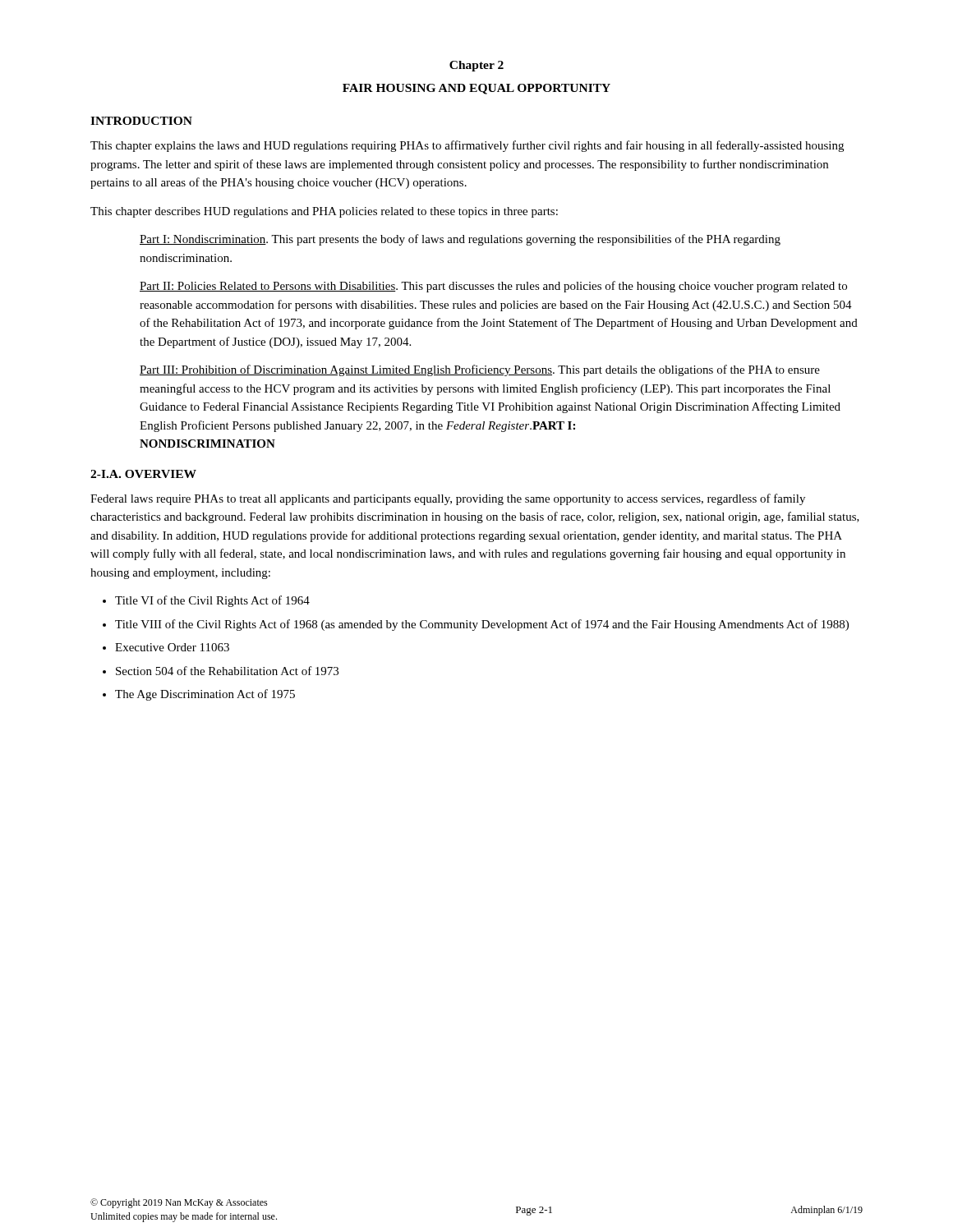The width and height of the screenshot is (953, 1232).
Task: Click on the region starting "Title VI of"
Action: 206,601
